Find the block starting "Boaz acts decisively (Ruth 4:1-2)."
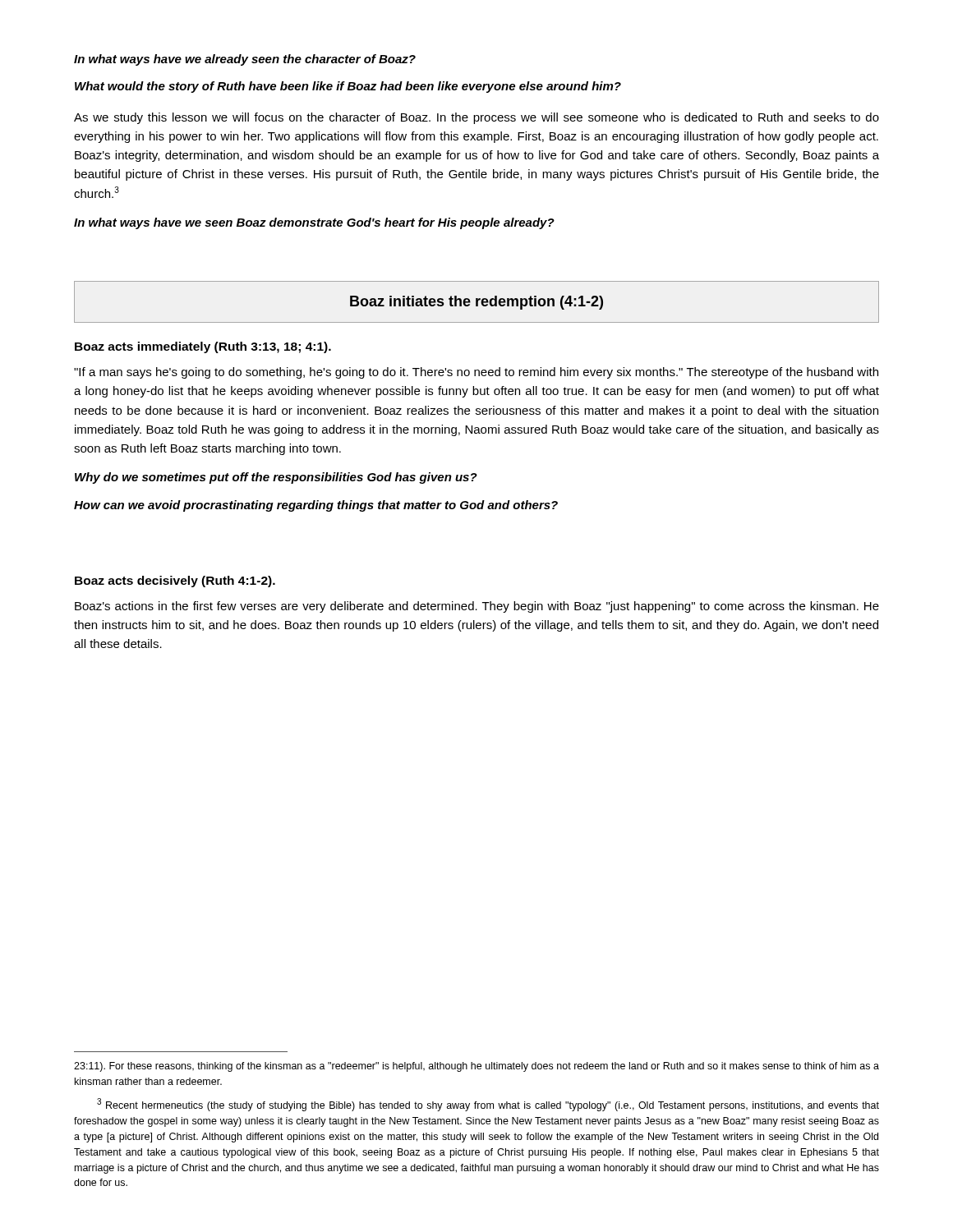Viewport: 953px width, 1232px height. (x=175, y=580)
